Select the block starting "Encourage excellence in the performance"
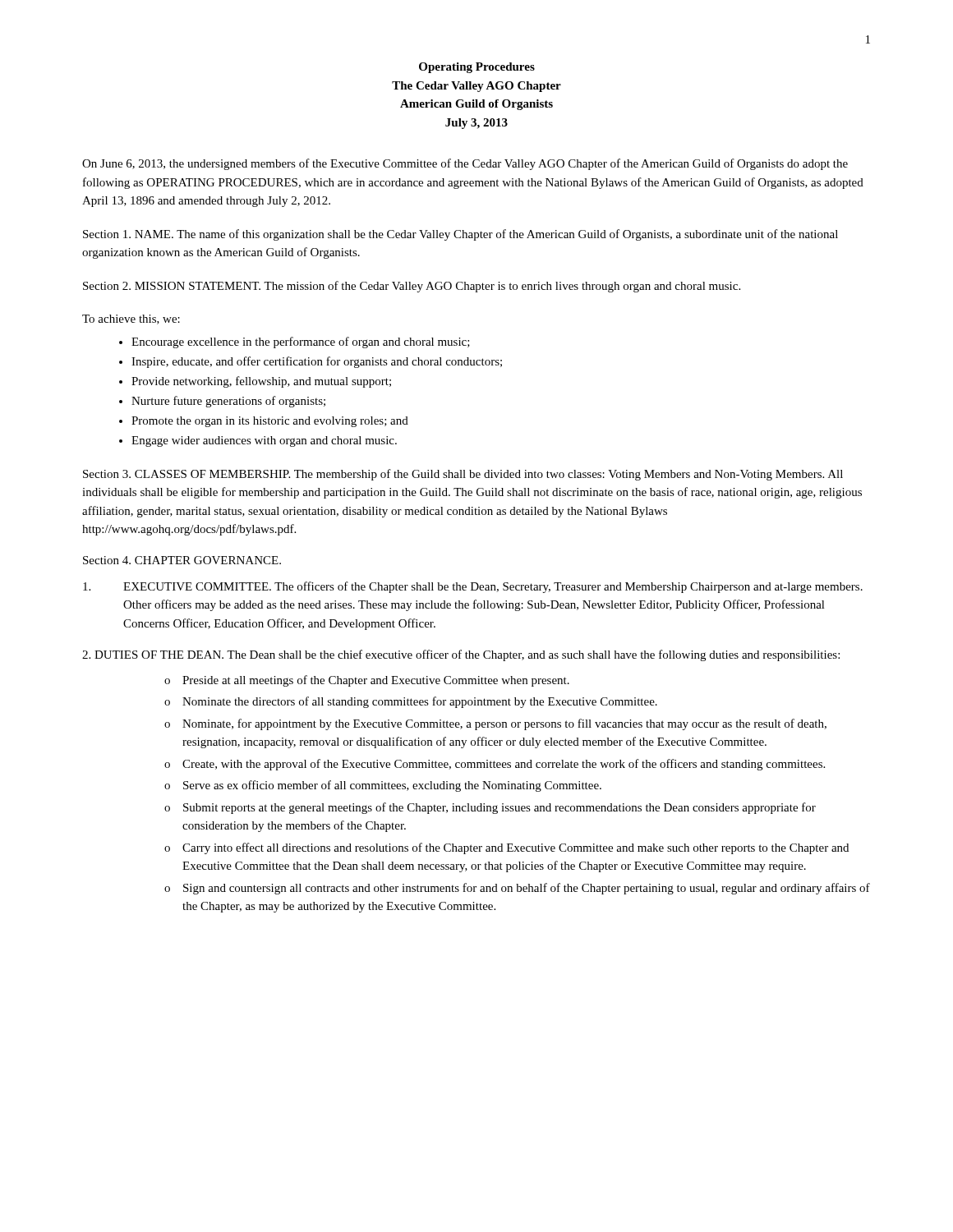 (301, 341)
